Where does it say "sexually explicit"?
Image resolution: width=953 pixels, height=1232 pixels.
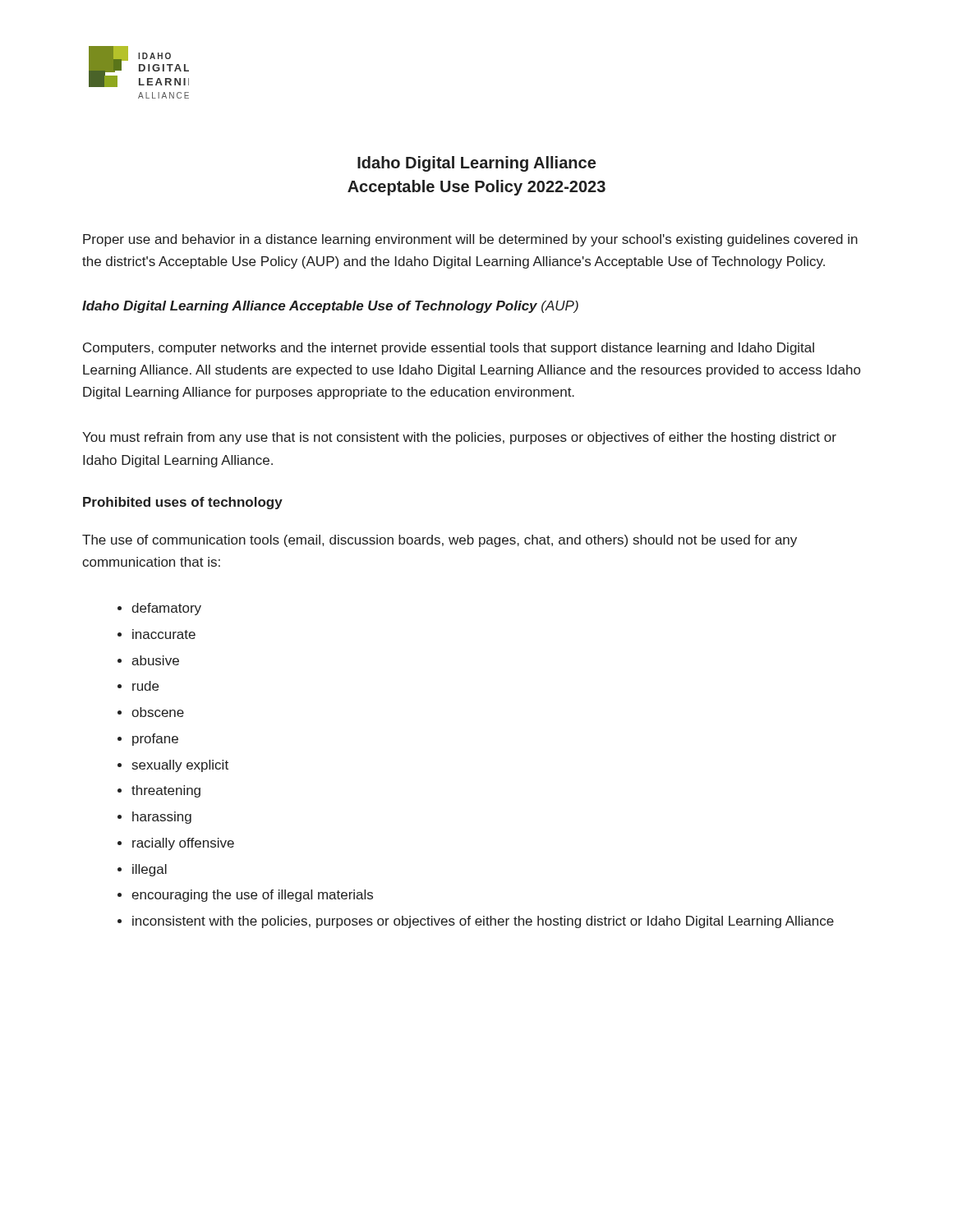pos(180,765)
